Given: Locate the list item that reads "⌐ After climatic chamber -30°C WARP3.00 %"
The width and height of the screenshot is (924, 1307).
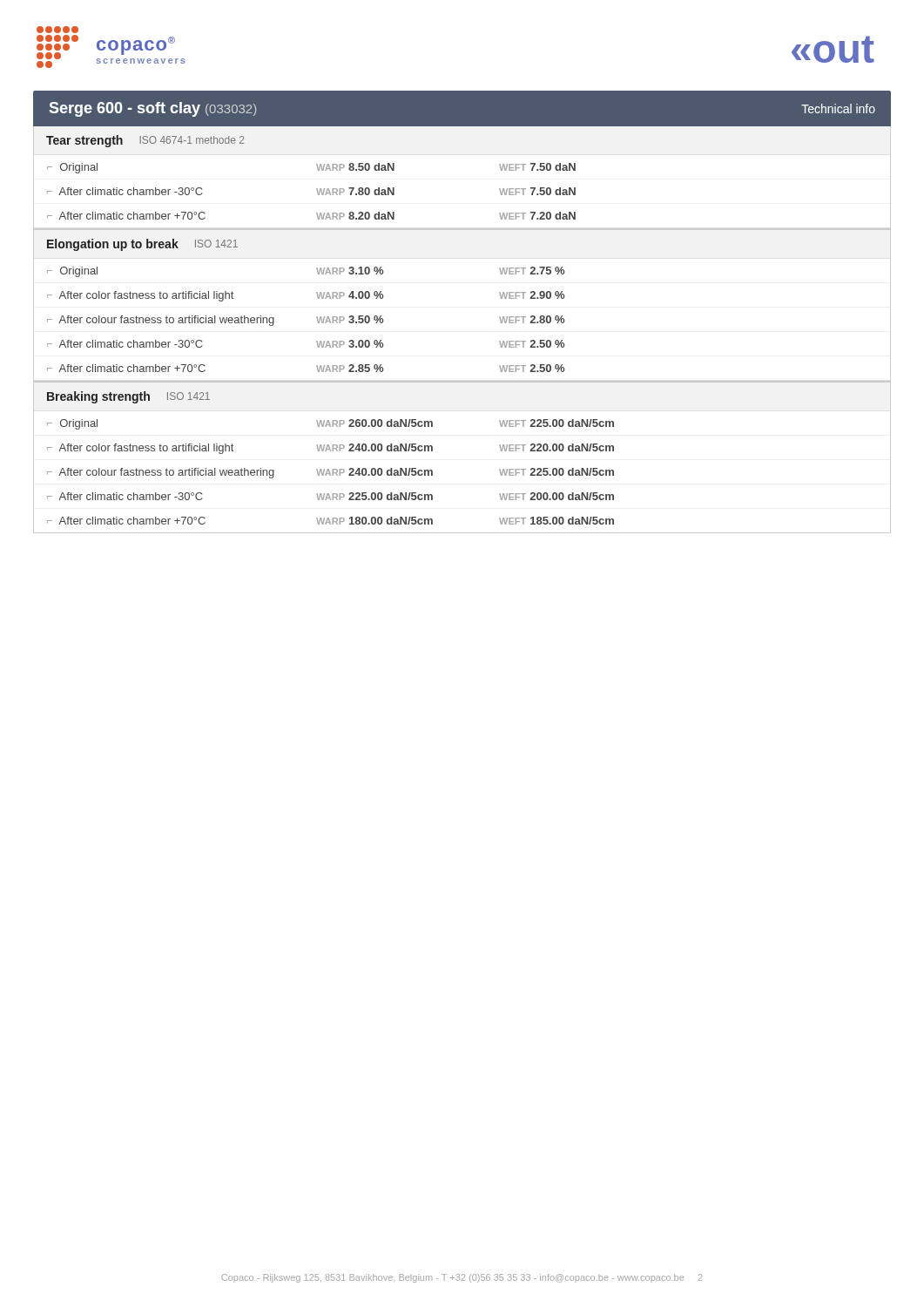Looking at the screenshot, I should [368, 344].
